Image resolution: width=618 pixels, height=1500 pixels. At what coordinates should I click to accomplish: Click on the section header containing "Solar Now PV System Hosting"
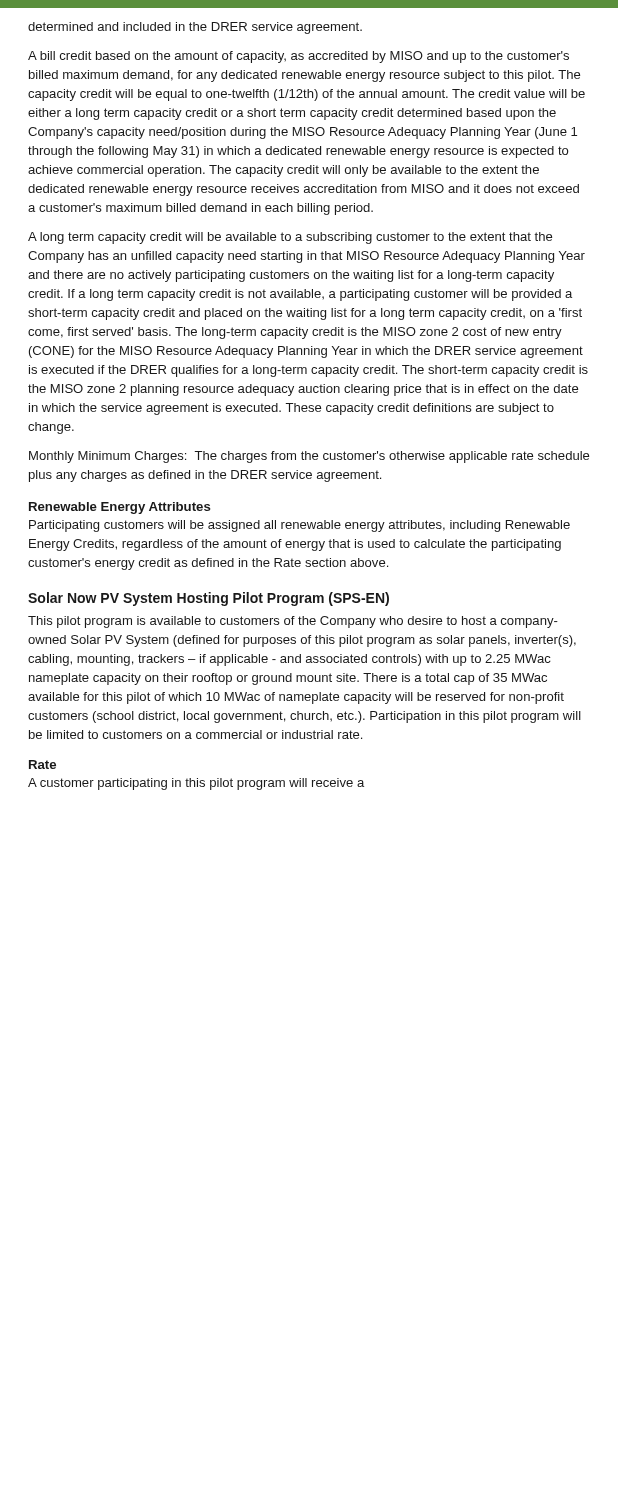point(209,598)
